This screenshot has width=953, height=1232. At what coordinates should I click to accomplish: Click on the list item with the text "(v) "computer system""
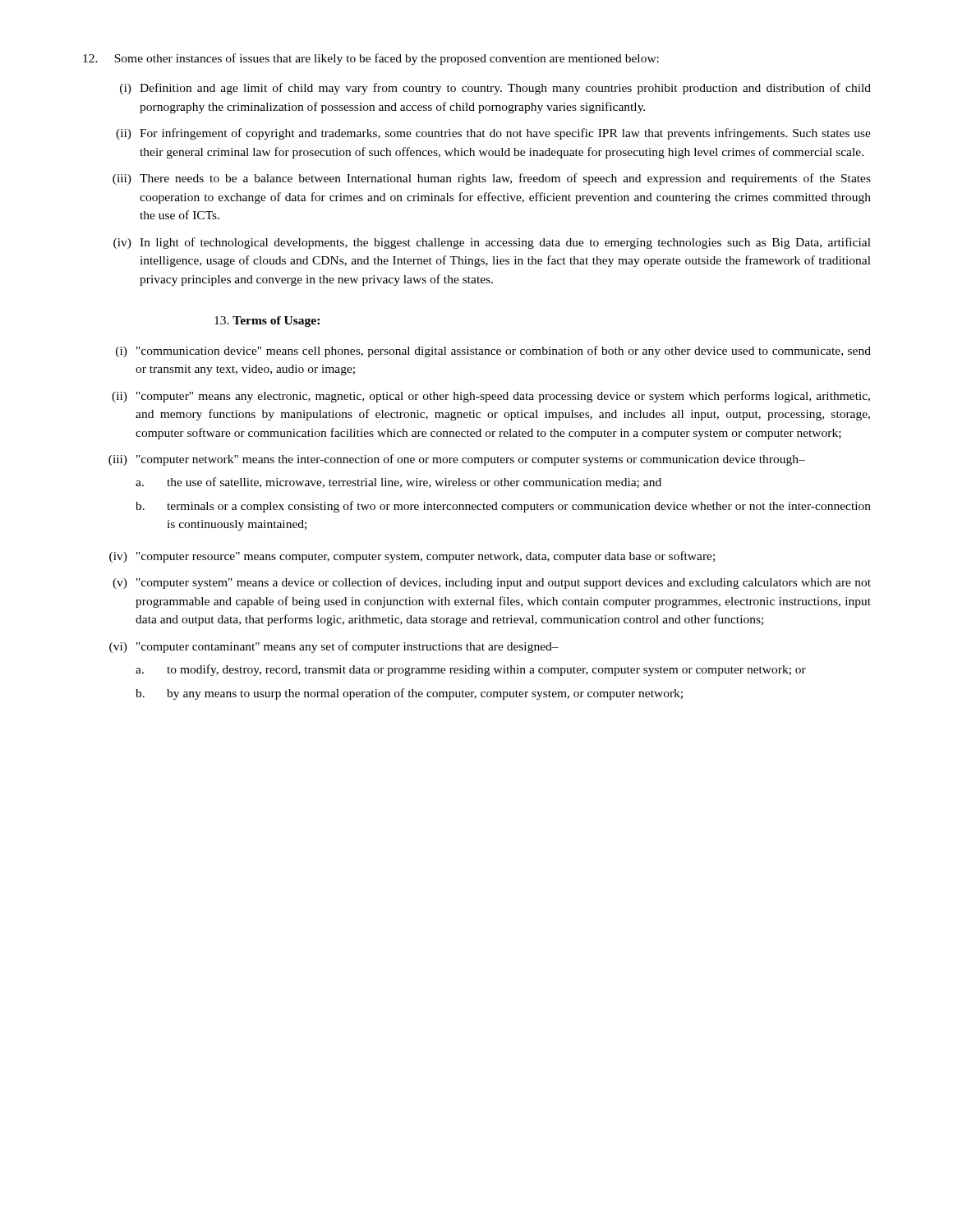(x=476, y=601)
